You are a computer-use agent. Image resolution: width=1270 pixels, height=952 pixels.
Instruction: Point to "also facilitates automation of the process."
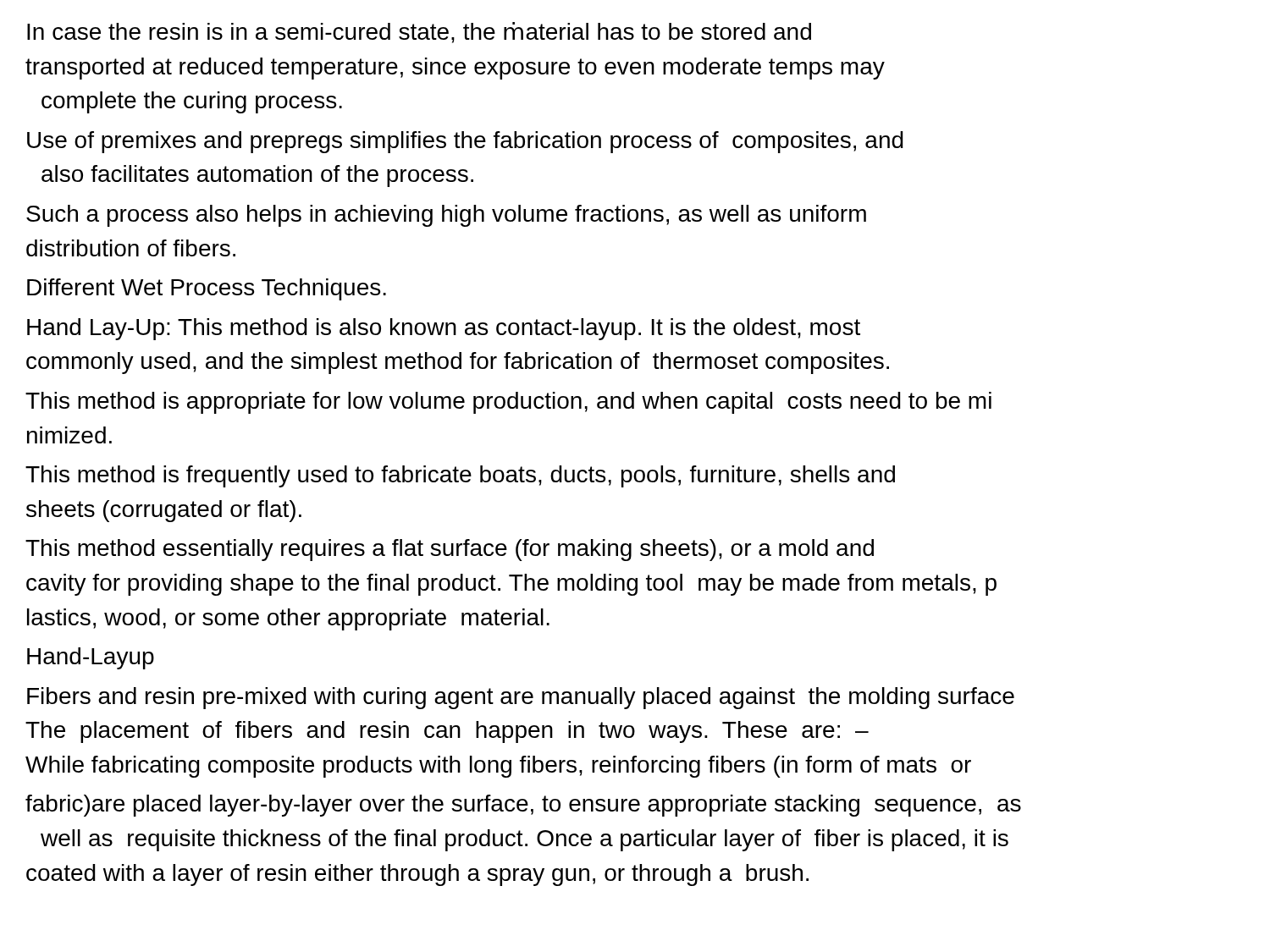tap(258, 174)
